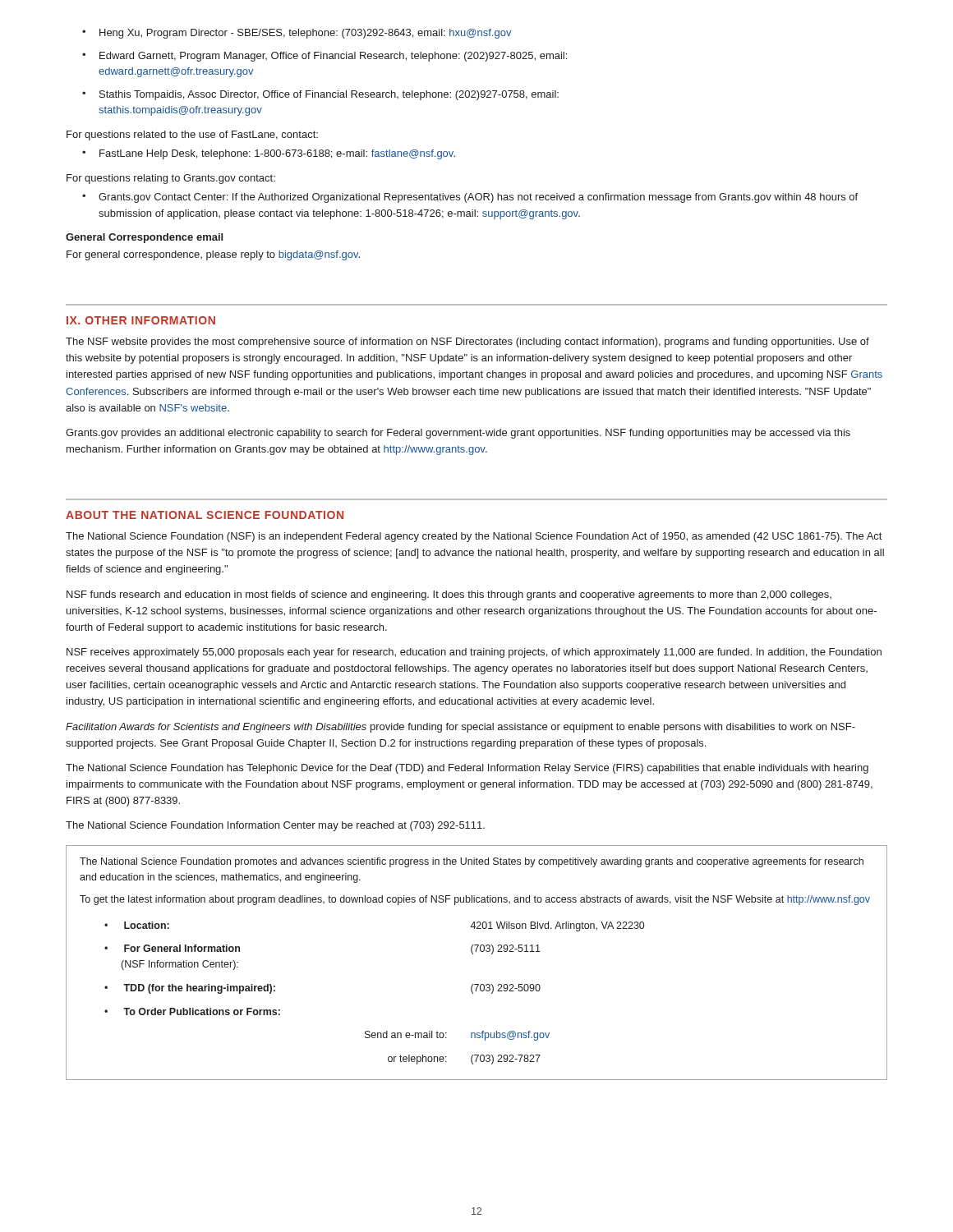Locate the text containing "For general correspondence, please reply to bigdata@nsf.gov."
The image size is (953, 1232).
pos(213,254)
